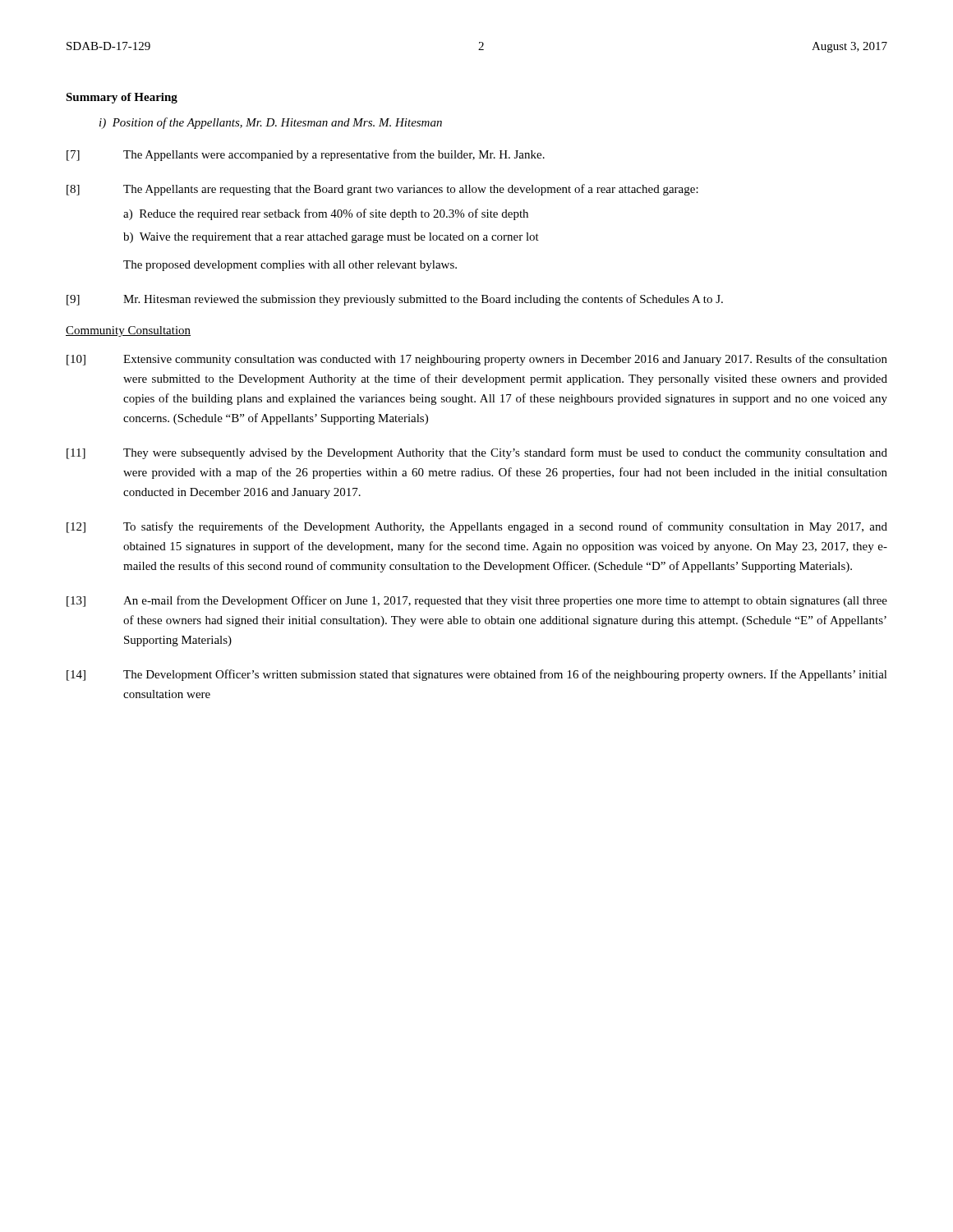Locate the block of text that opens with "[11] They were subsequently"
The image size is (953, 1232).
(476, 472)
